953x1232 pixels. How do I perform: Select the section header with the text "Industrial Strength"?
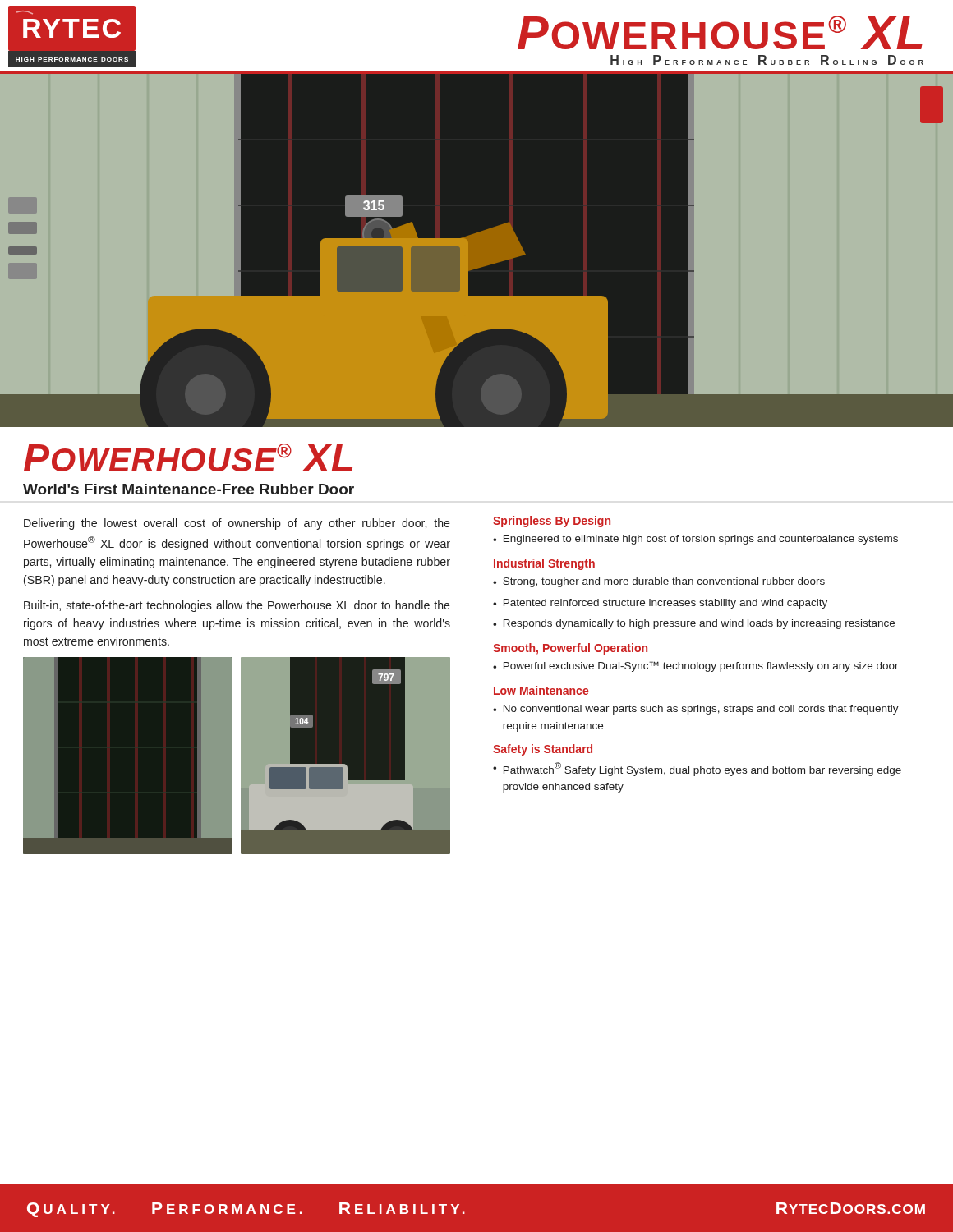pos(544,564)
